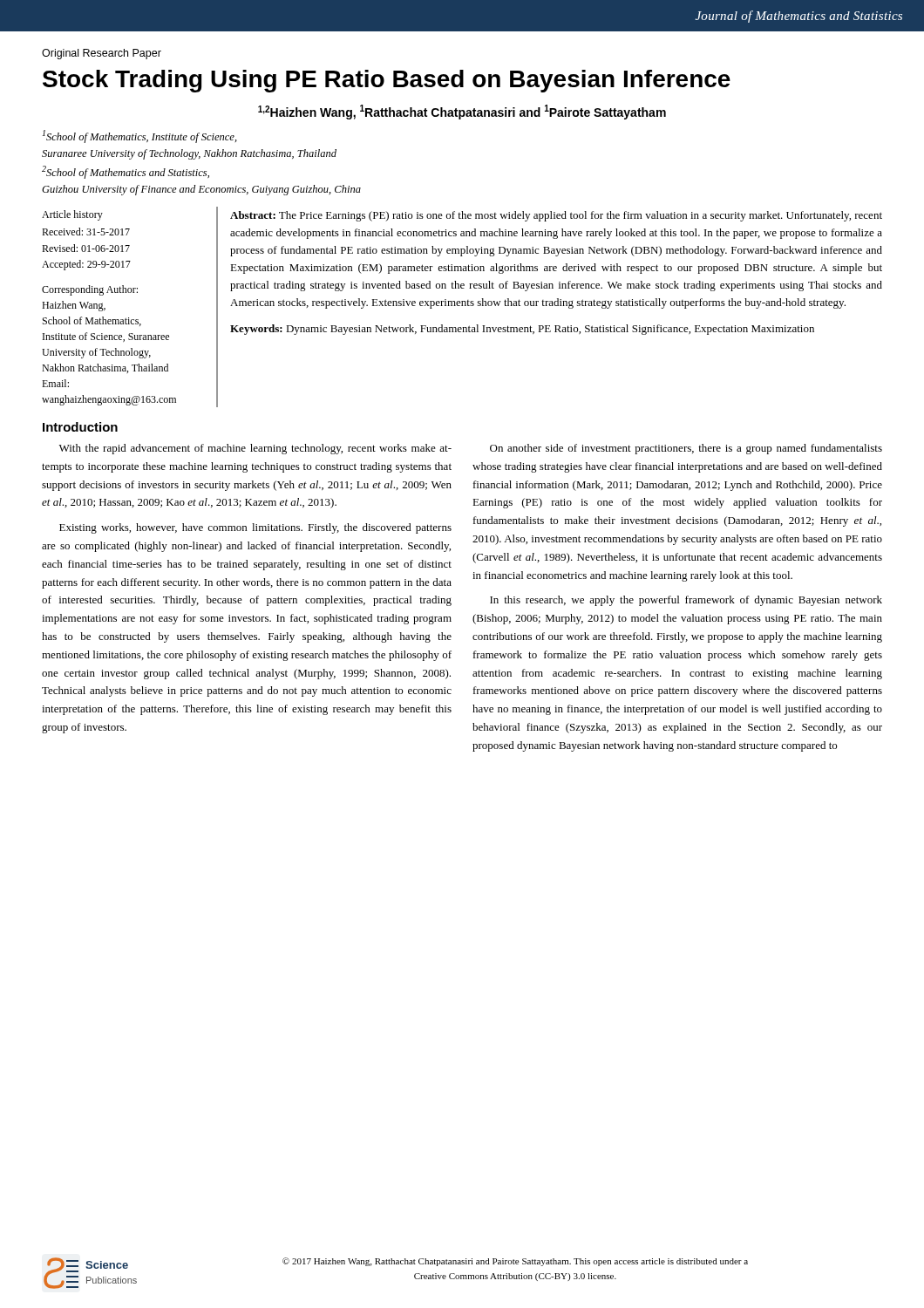Locate the text block starting "Article history Received: 31-5-2017"
Image resolution: width=924 pixels, height=1308 pixels.
tap(123, 307)
